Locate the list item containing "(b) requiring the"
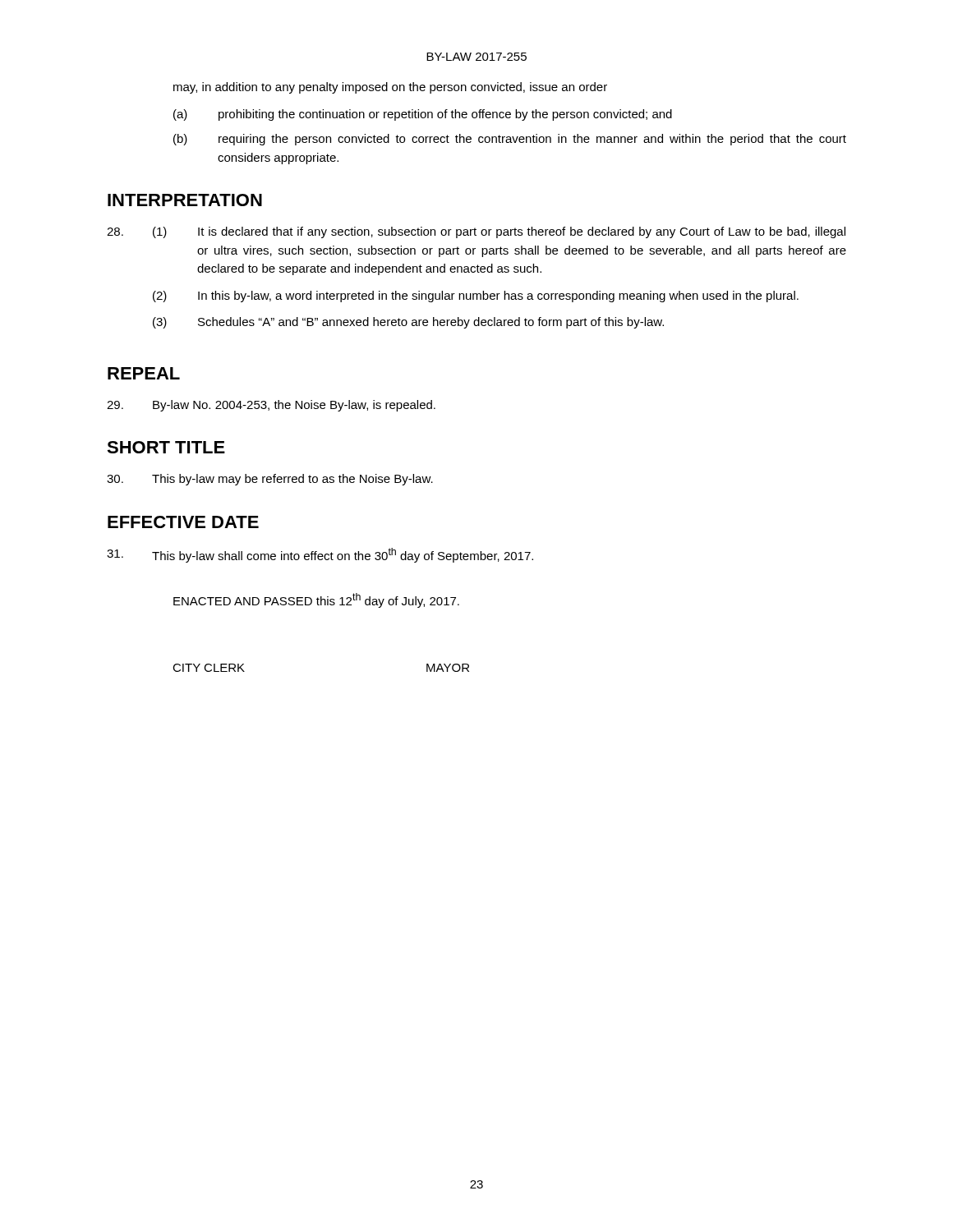The width and height of the screenshot is (953, 1232). point(509,148)
